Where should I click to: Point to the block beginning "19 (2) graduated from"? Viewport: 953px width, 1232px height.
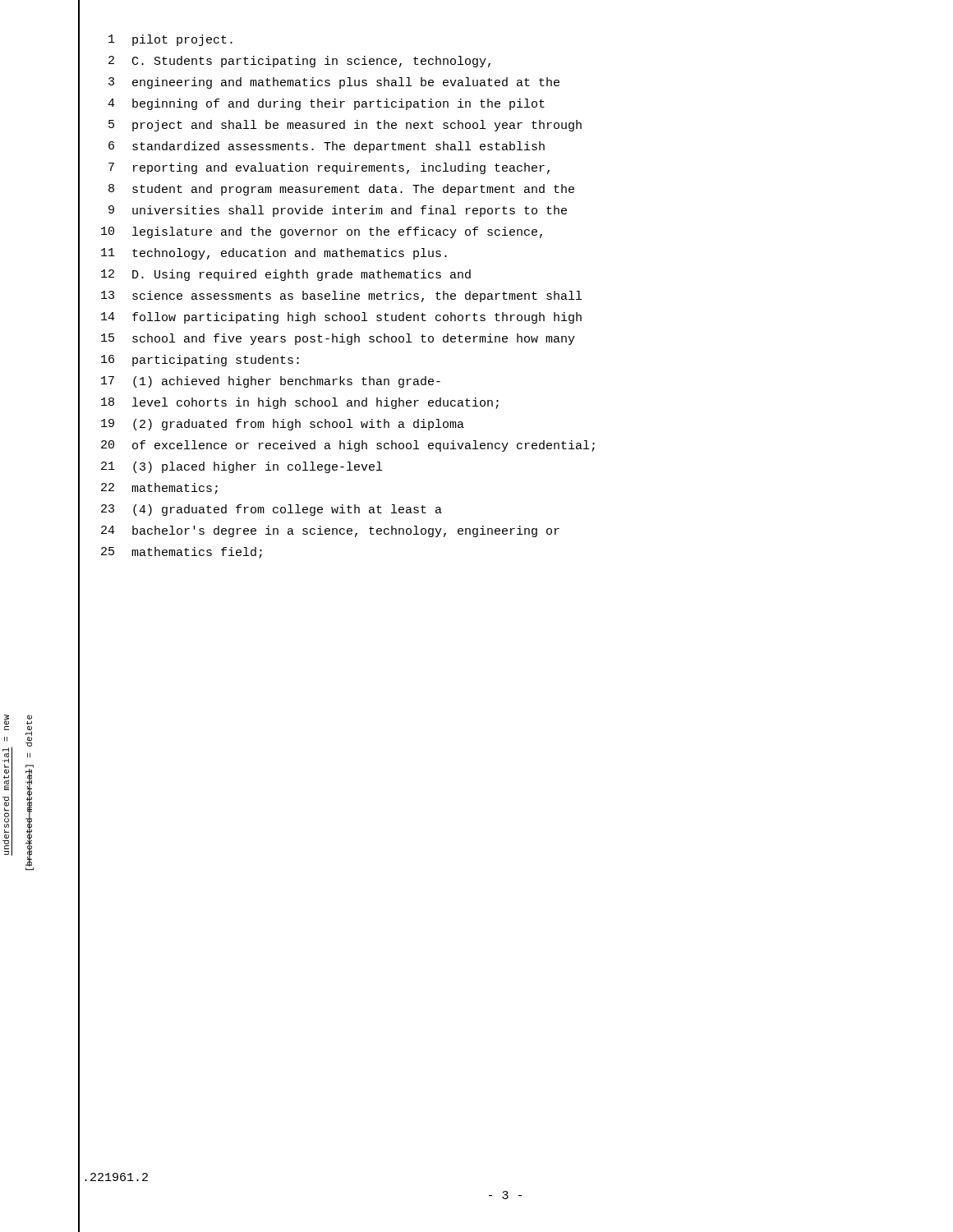pyautogui.click(x=283, y=425)
